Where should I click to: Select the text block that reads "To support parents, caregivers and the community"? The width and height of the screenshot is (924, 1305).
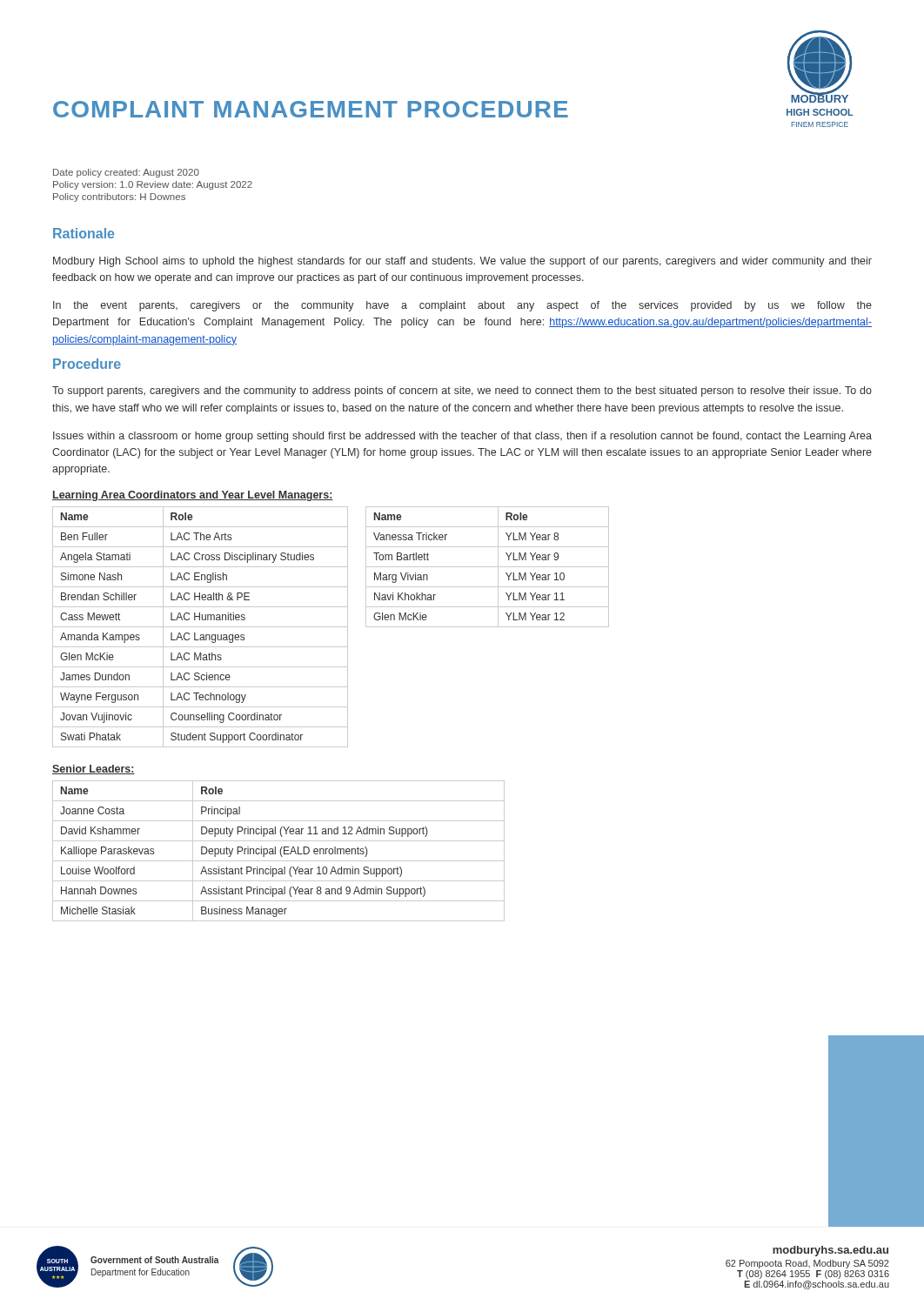(x=462, y=400)
